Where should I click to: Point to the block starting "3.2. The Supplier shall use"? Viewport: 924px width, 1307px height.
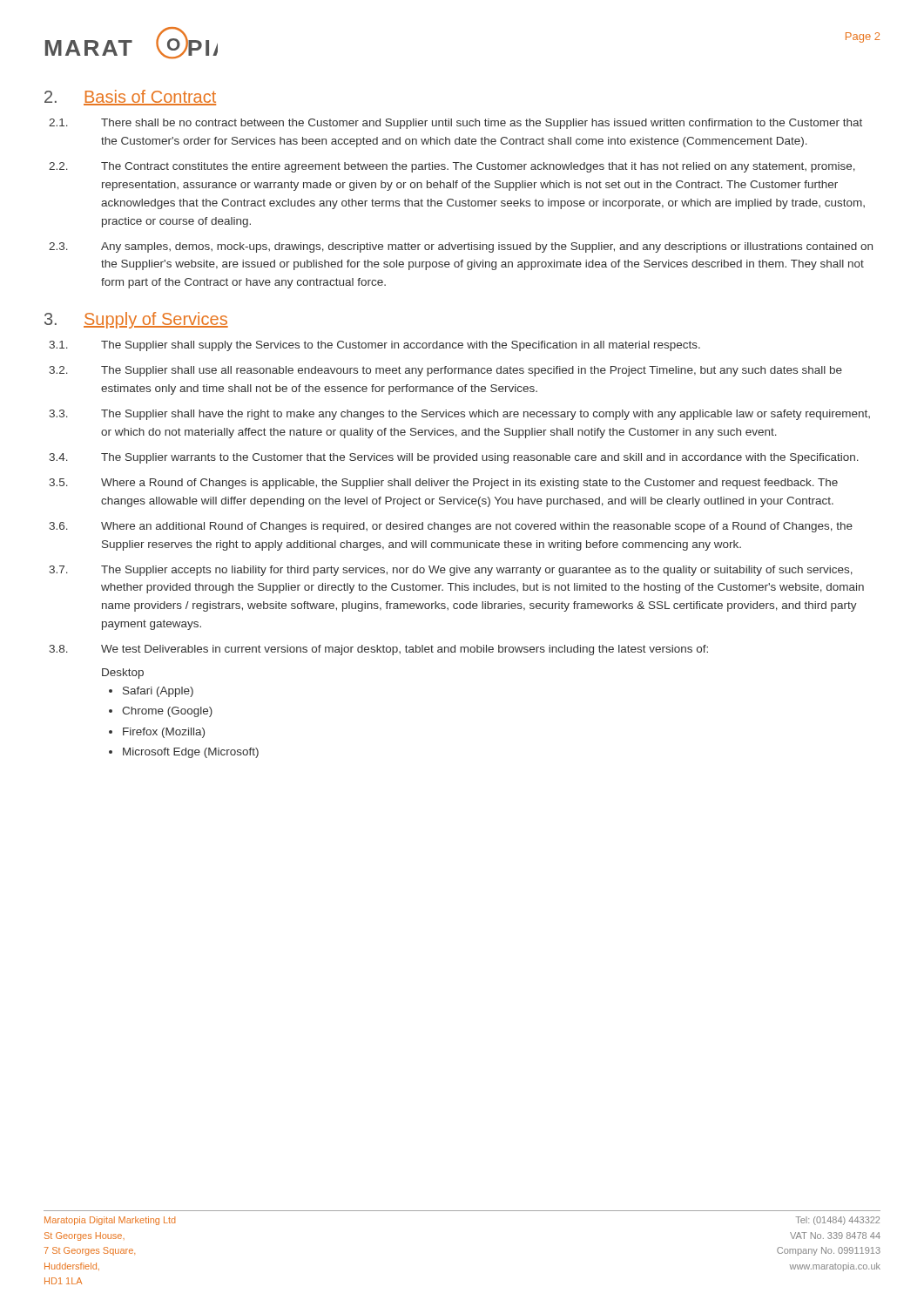coord(462,380)
